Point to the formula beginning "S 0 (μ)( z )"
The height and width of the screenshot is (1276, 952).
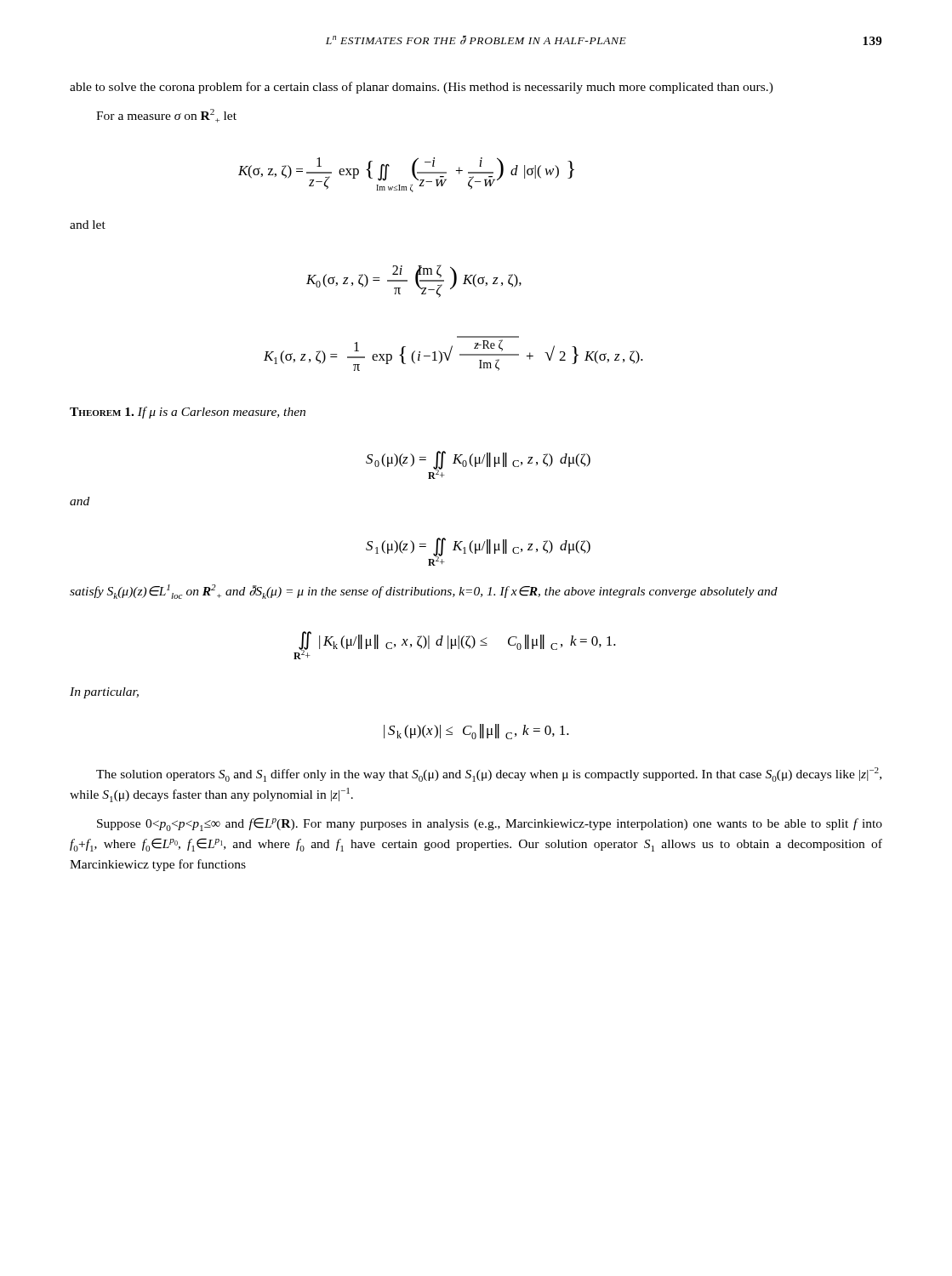(476, 458)
